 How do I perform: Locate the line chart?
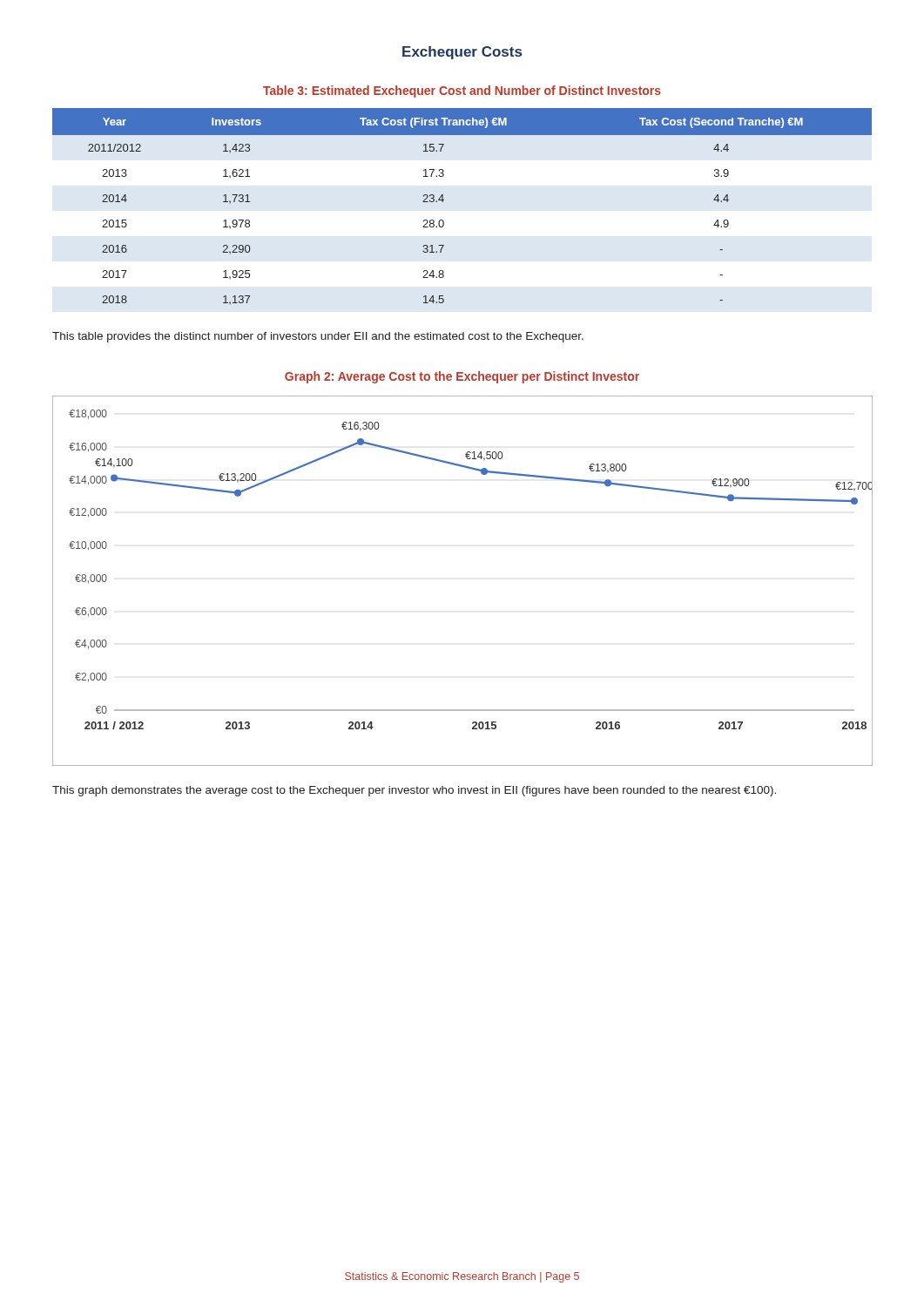tap(462, 581)
